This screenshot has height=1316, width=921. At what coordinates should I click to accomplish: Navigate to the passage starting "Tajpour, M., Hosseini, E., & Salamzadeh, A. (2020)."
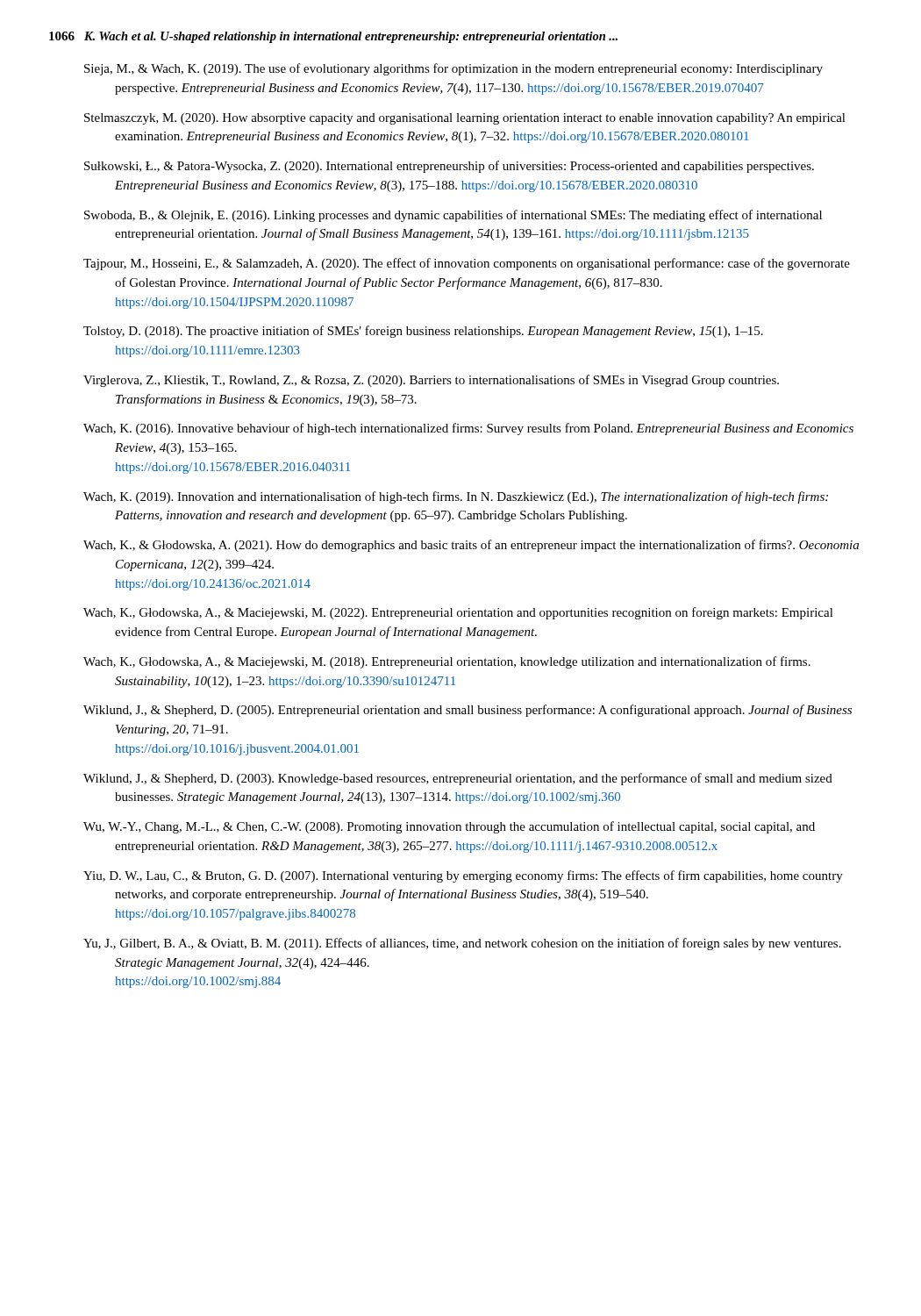(x=467, y=282)
